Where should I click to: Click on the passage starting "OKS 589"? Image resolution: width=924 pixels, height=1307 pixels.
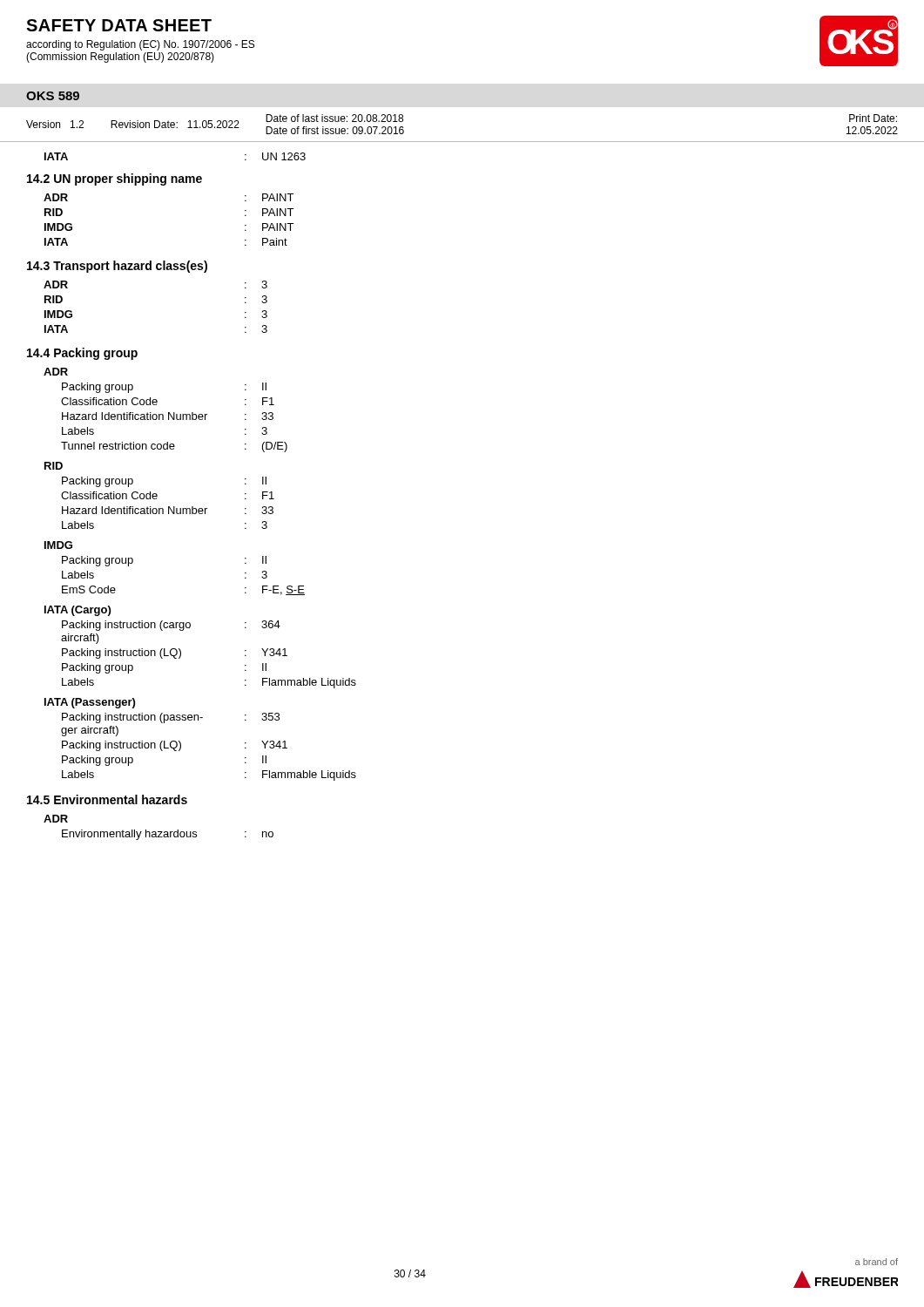(x=53, y=95)
